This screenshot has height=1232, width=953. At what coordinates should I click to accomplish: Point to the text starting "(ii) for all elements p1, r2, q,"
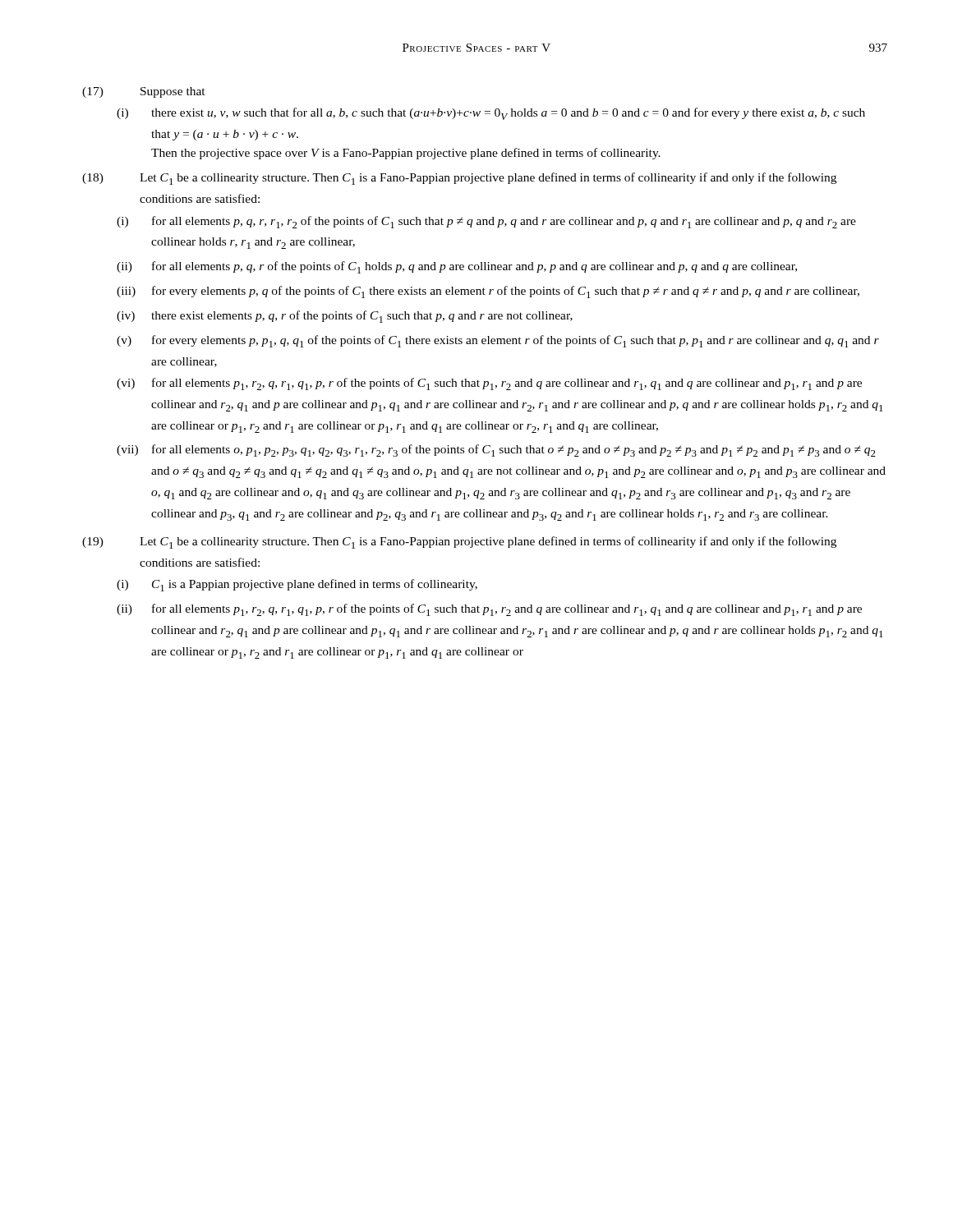pos(502,631)
